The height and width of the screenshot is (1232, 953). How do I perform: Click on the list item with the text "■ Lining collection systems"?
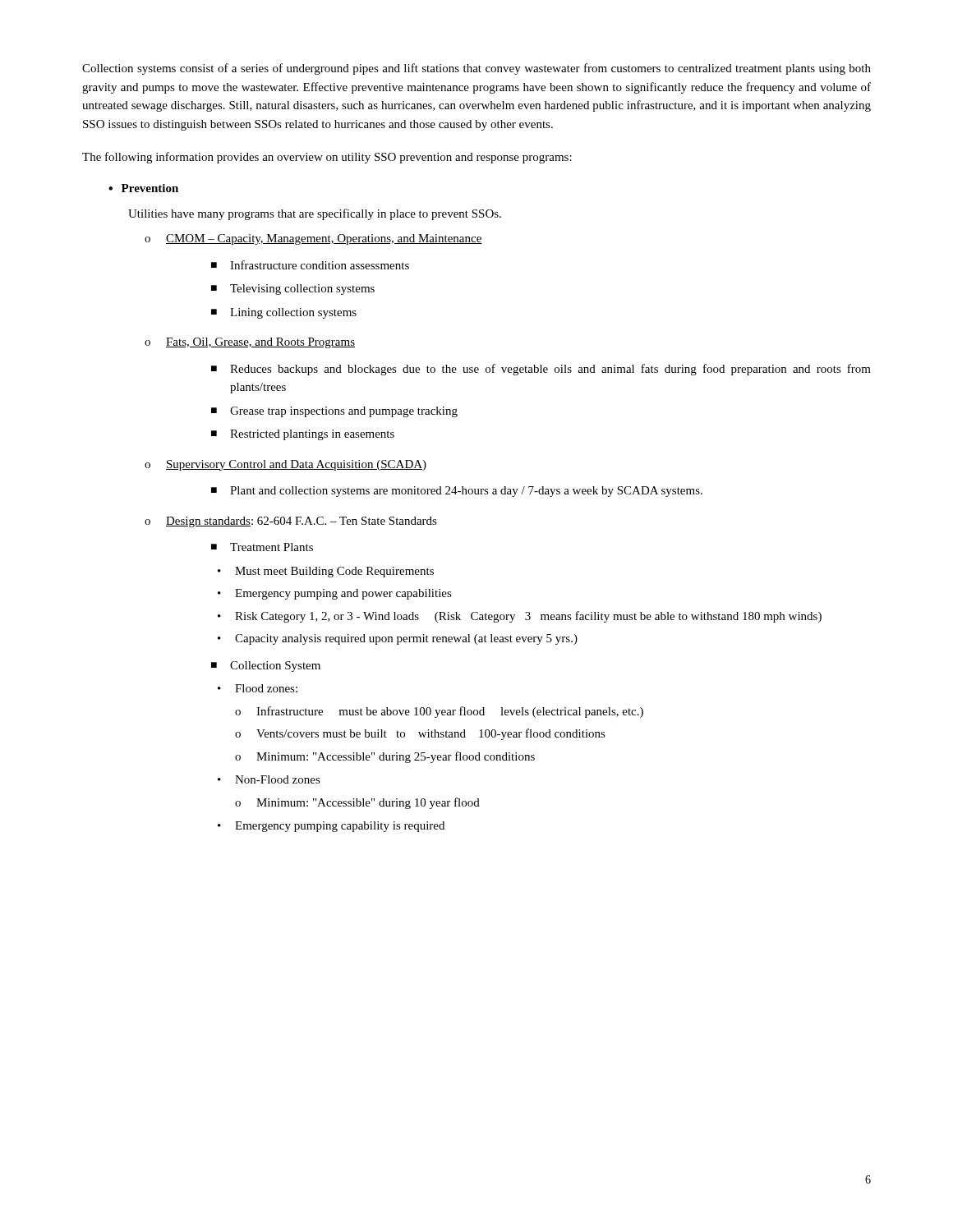point(284,313)
